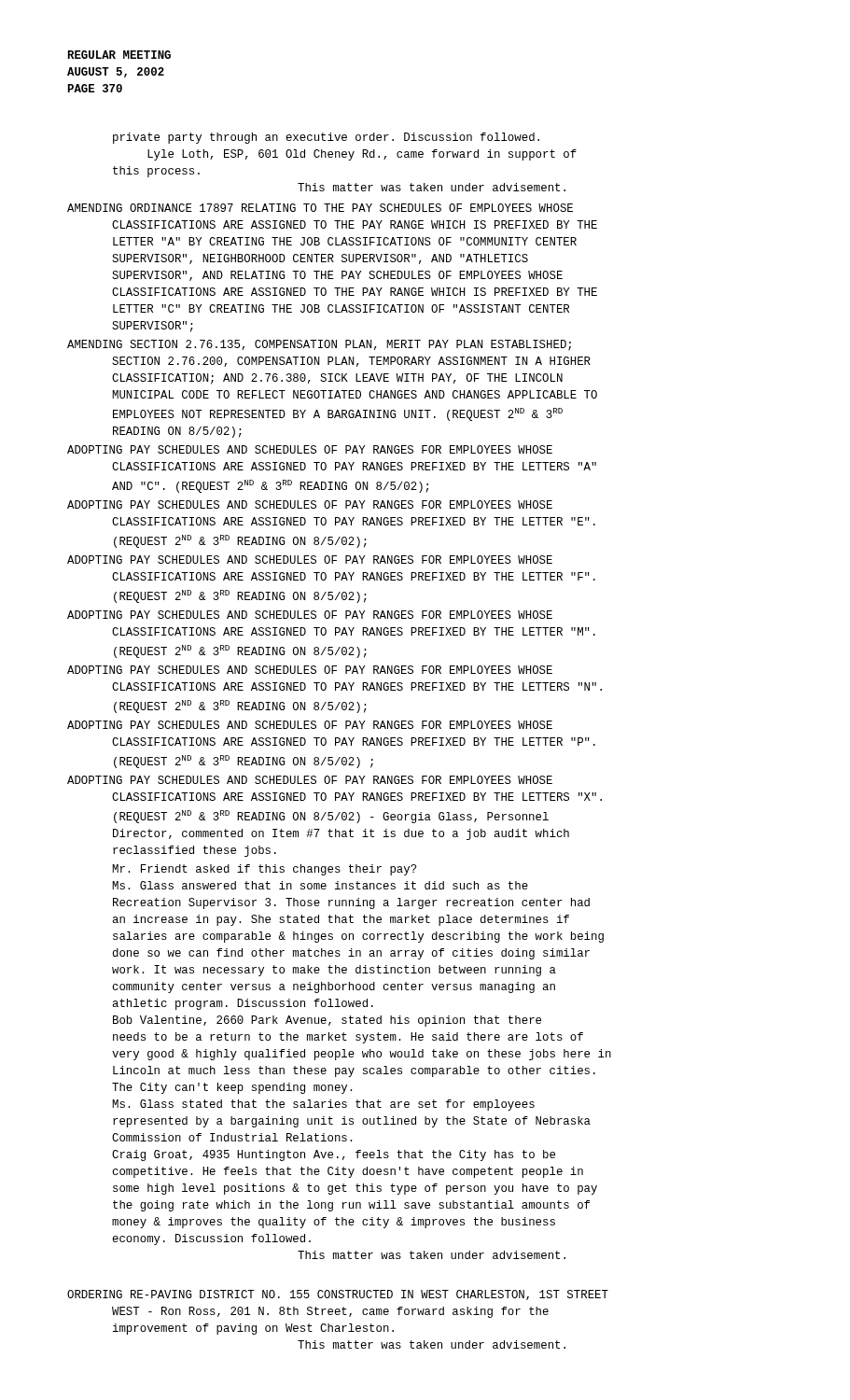This screenshot has height=1400, width=850.
Task: Locate the list item with the text "AMENDING SECTION 2.76.135, COMPENSATION"
Action: 433,390
